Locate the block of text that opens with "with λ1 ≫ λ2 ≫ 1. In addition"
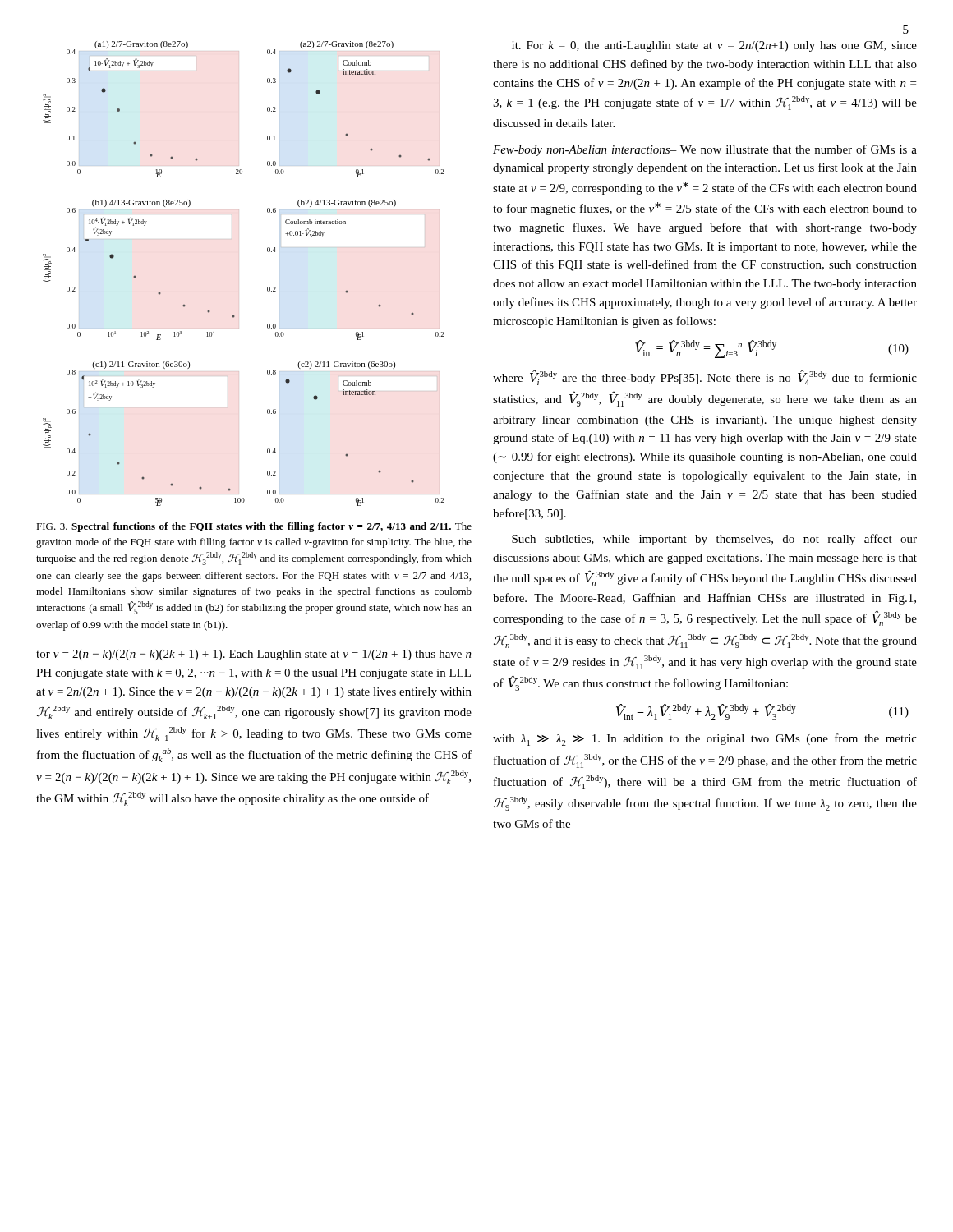 point(705,781)
